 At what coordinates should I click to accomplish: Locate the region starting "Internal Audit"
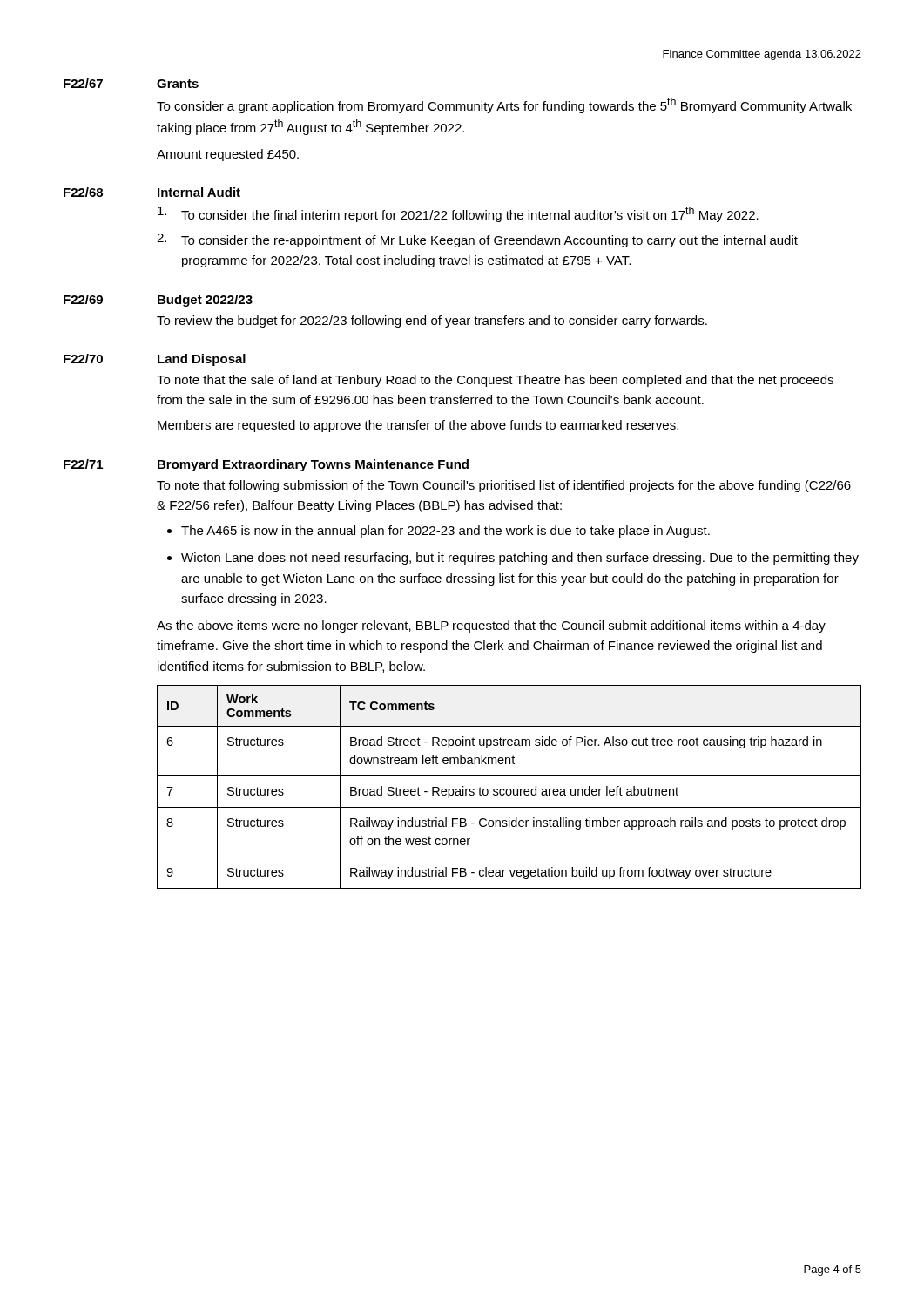[199, 192]
